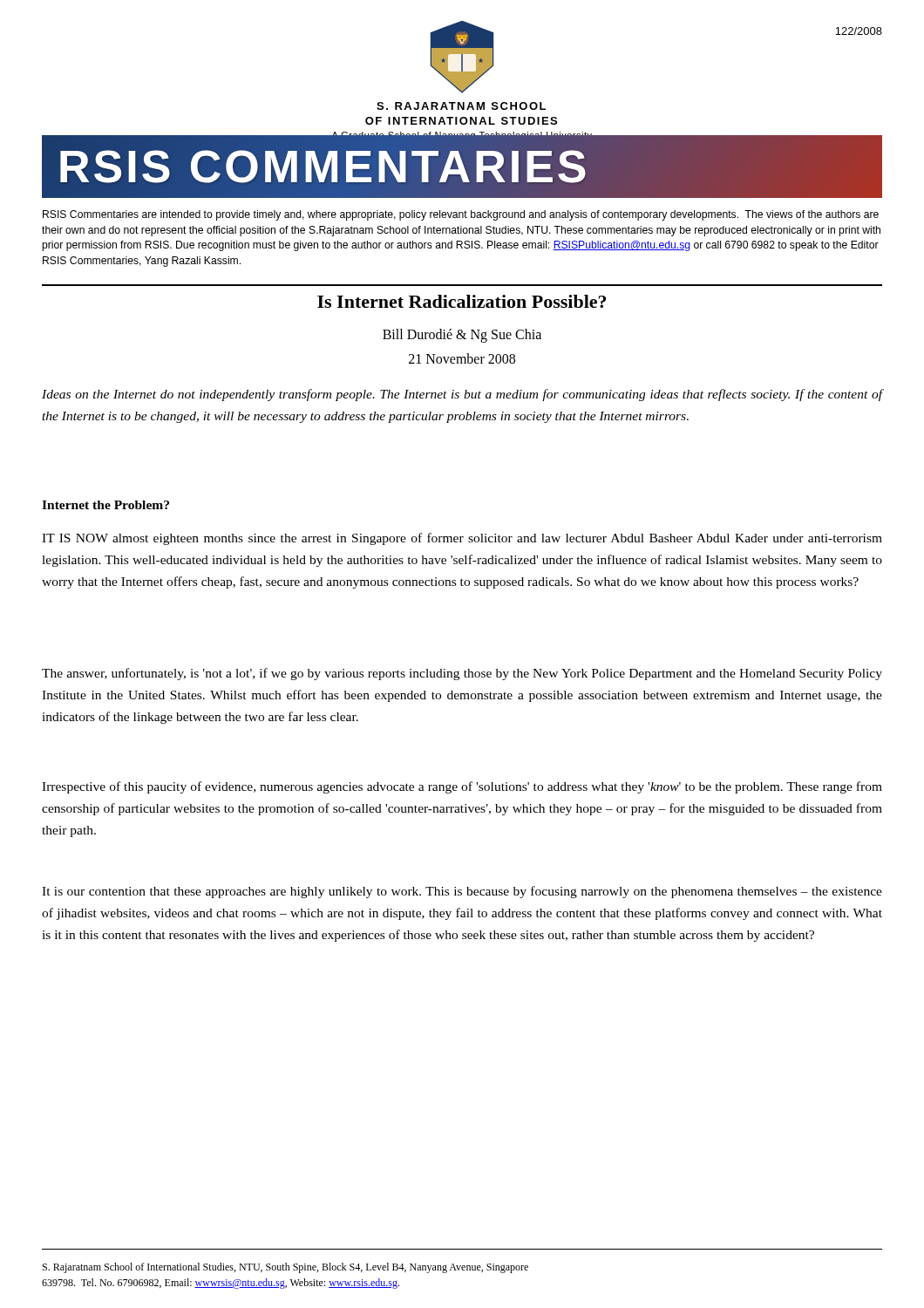Navigate to the region starting "IT IS NOW almost eighteen months since the"
The width and height of the screenshot is (924, 1308).
pos(462,559)
